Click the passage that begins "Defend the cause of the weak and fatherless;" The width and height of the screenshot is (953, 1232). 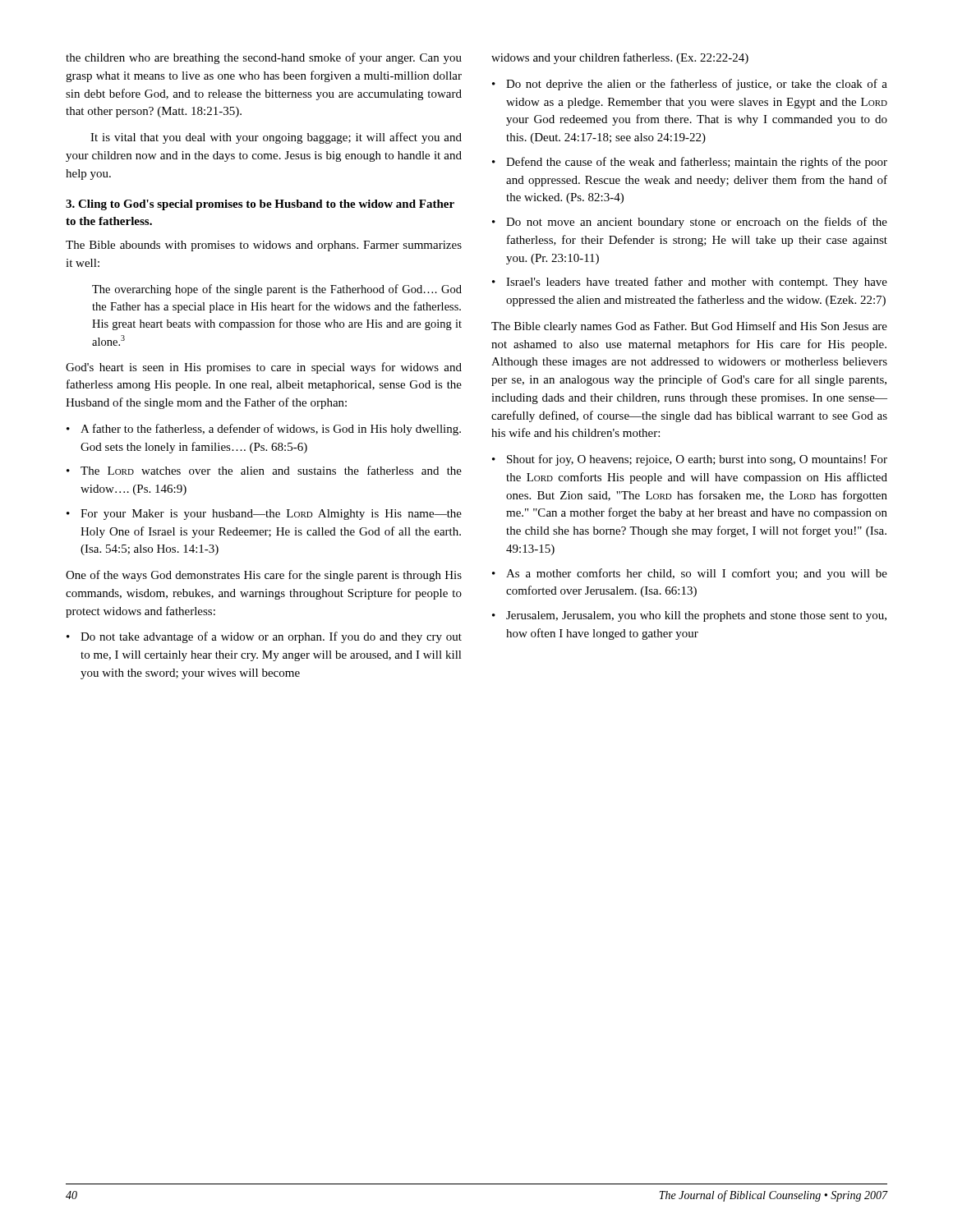coord(697,179)
